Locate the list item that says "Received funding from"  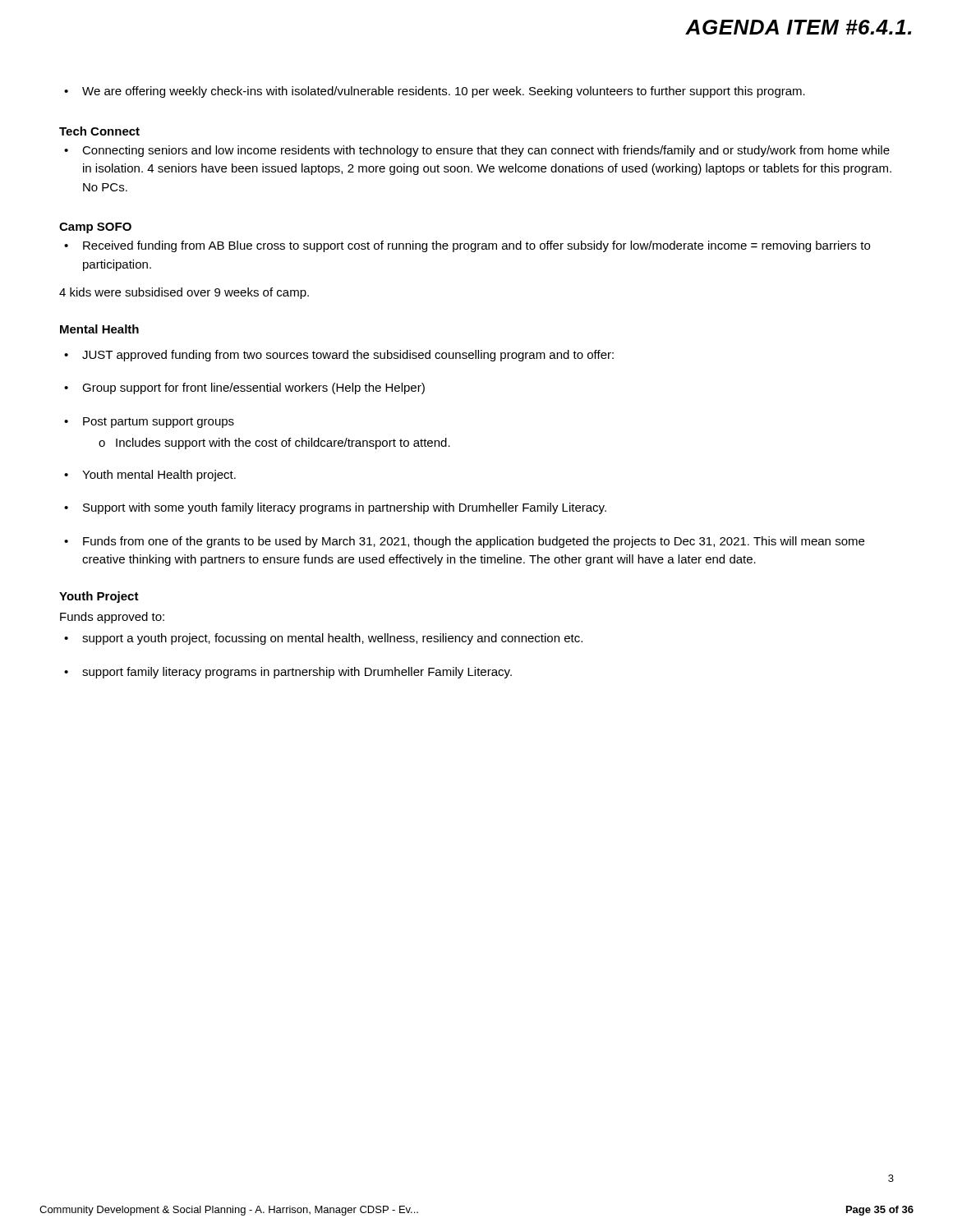476,254
